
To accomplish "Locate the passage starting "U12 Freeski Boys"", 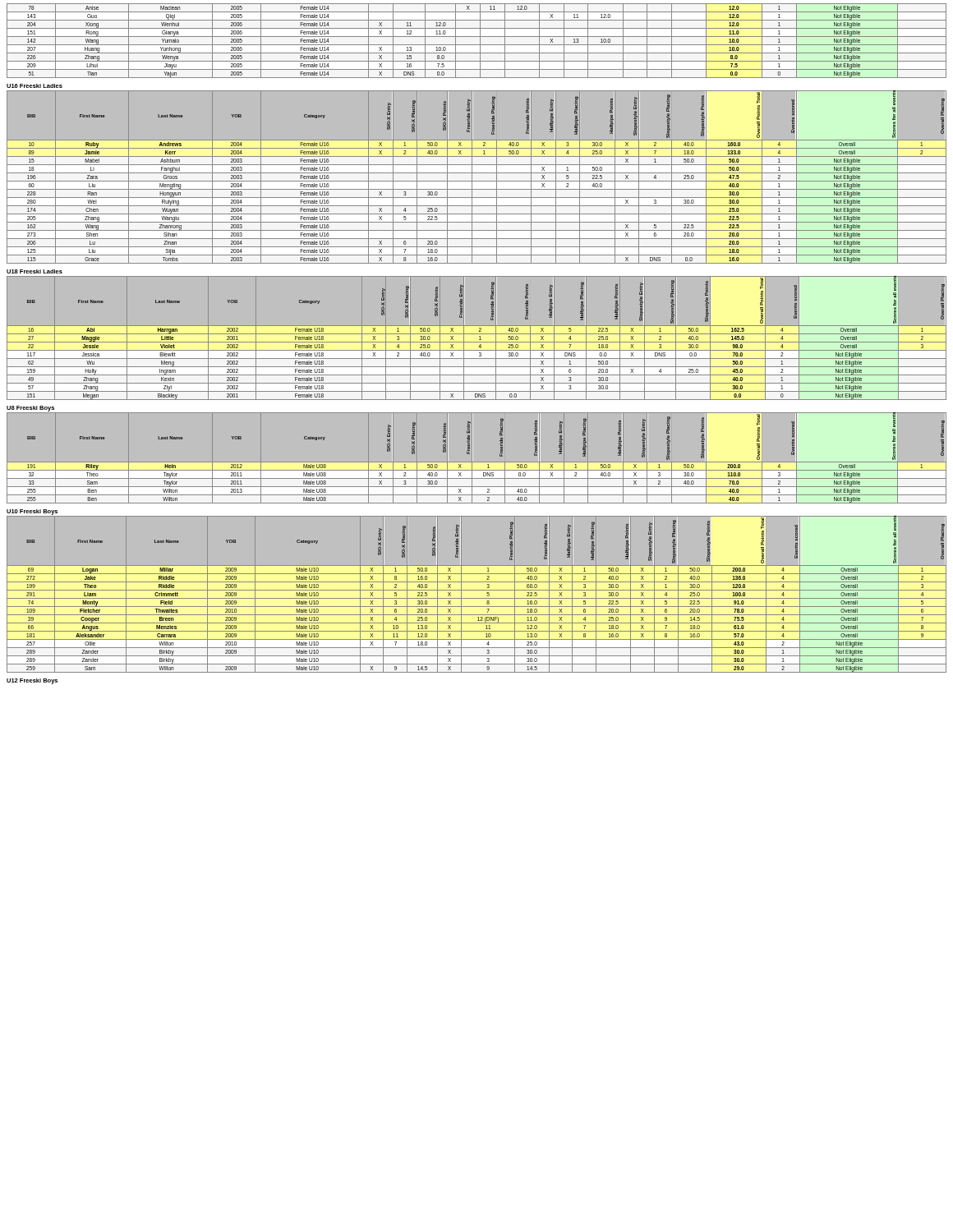I will coord(32,680).
